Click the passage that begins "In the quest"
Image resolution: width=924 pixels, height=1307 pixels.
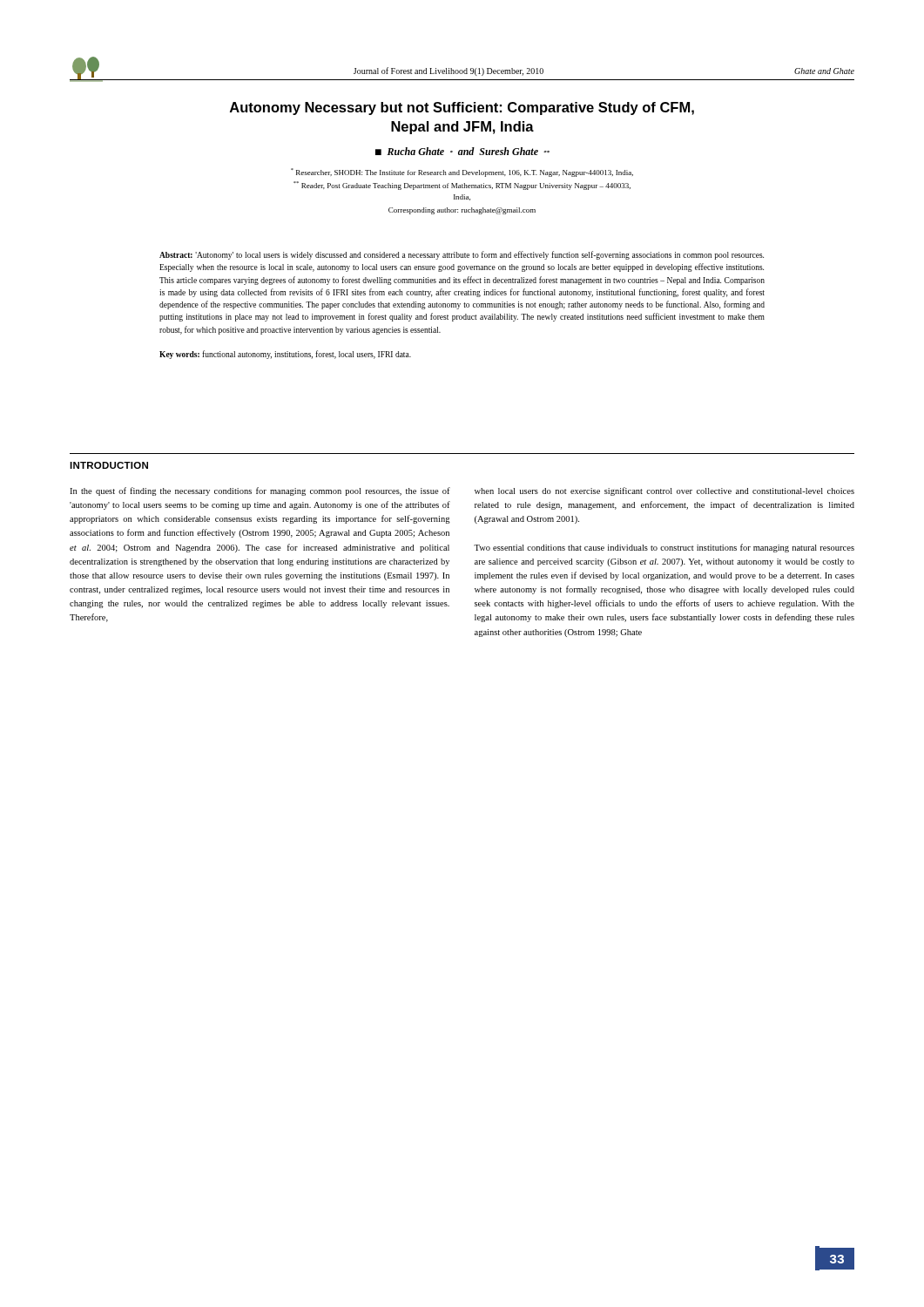click(x=260, y=554)
